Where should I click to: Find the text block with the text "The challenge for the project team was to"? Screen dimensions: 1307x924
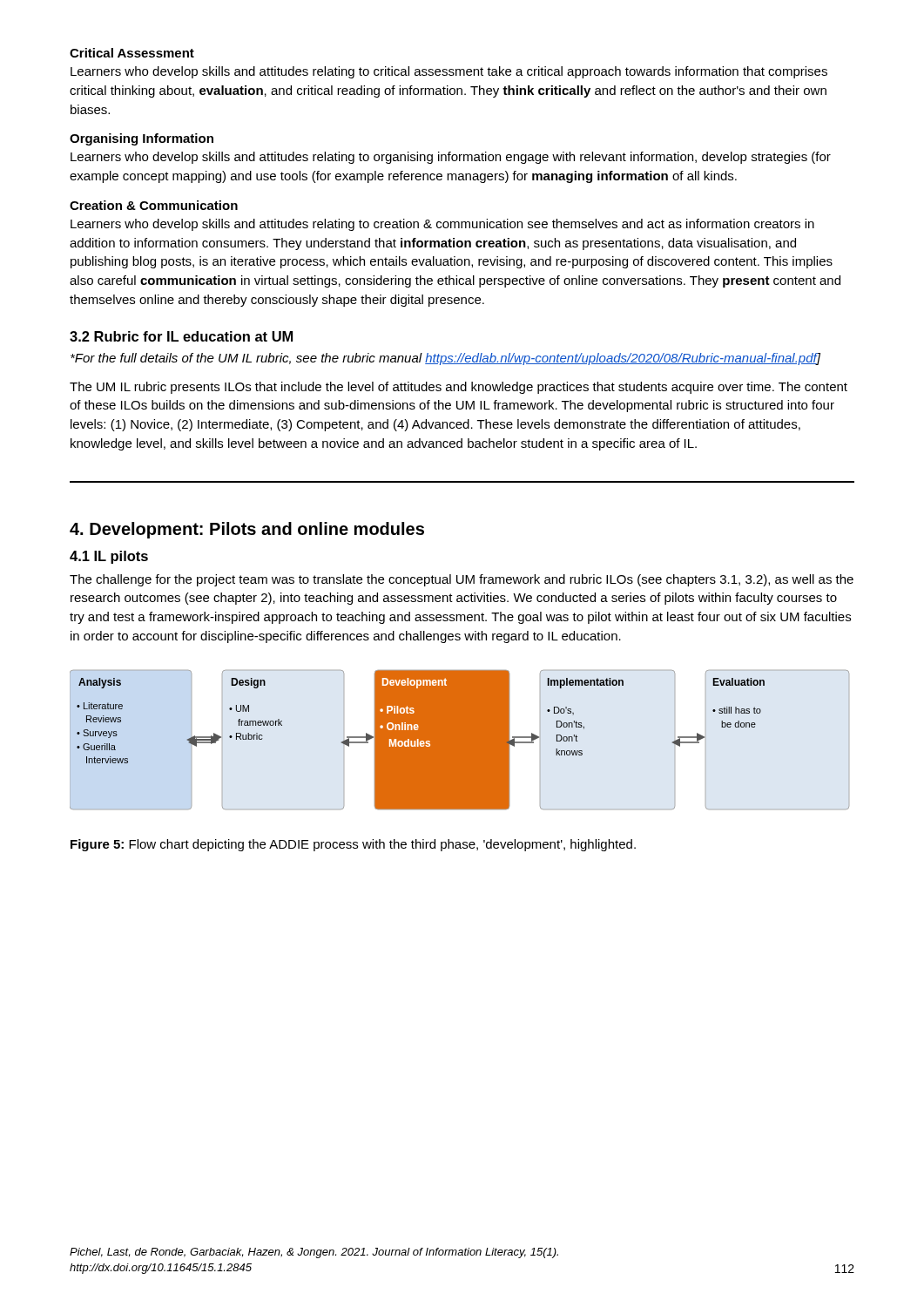462,607
